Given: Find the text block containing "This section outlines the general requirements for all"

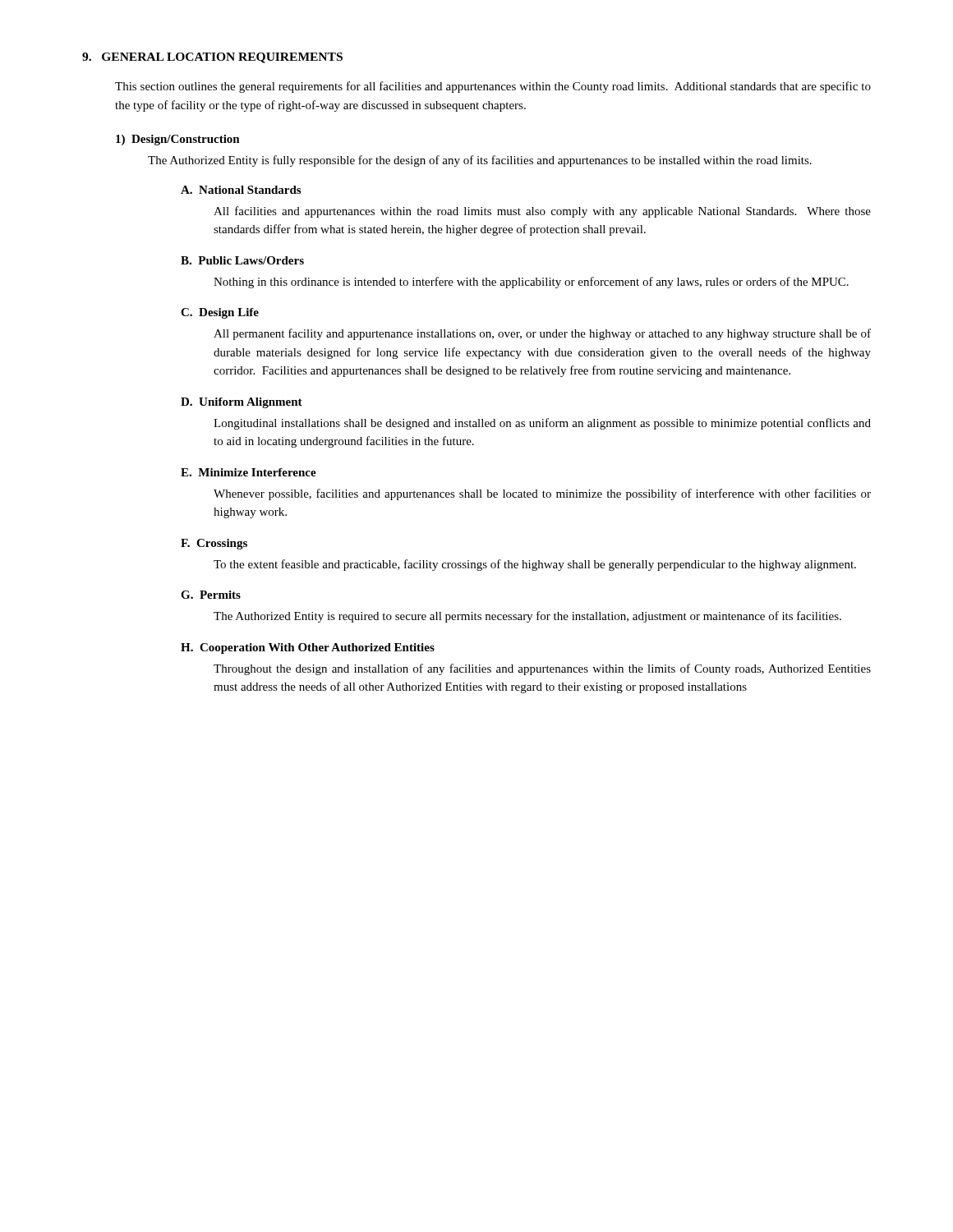Looking at the screenshot, I should click(x=493, y=95).
